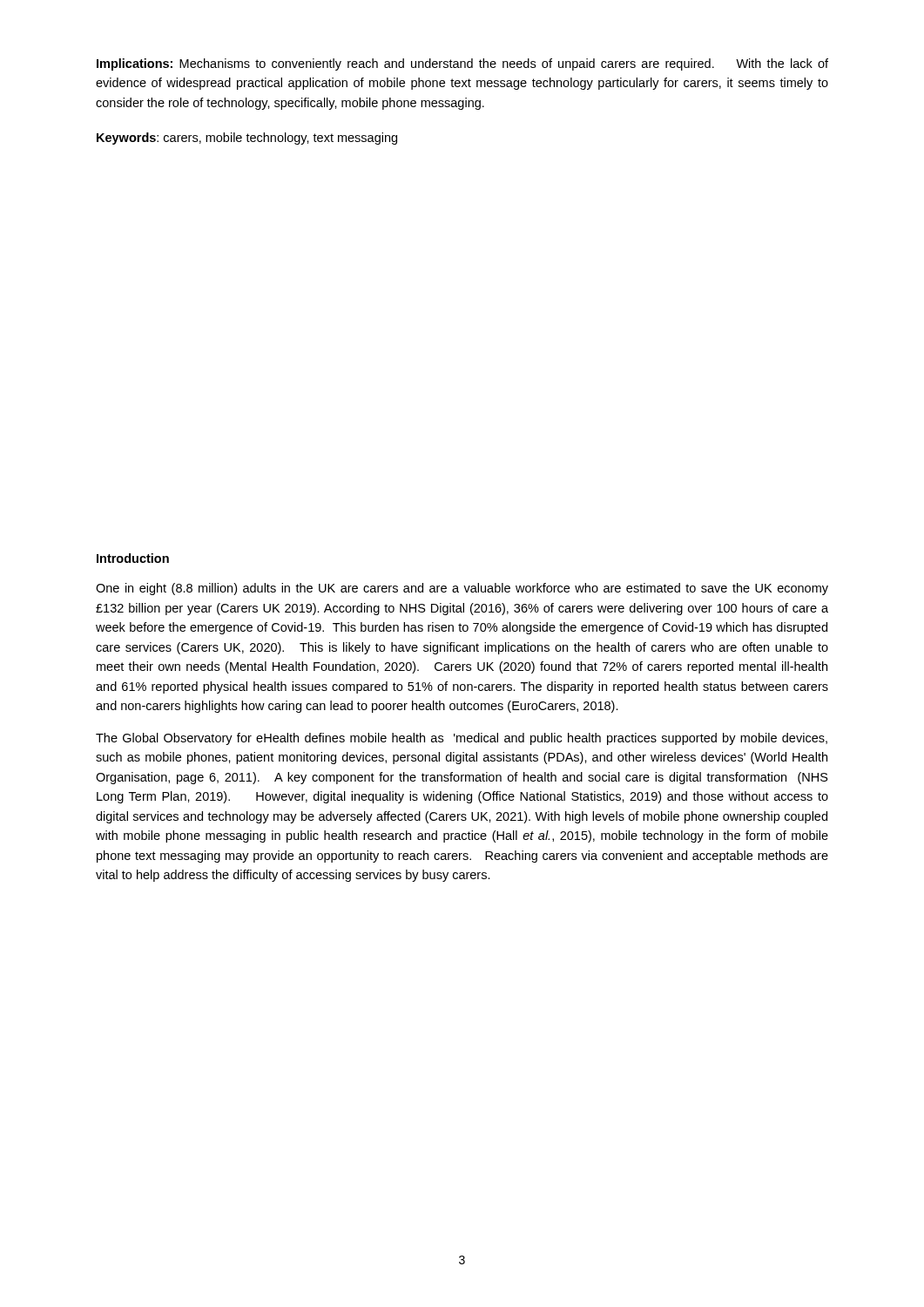Select the text block containing "The Global Observatory"
Screen dimensions: 1307x924
462,806
